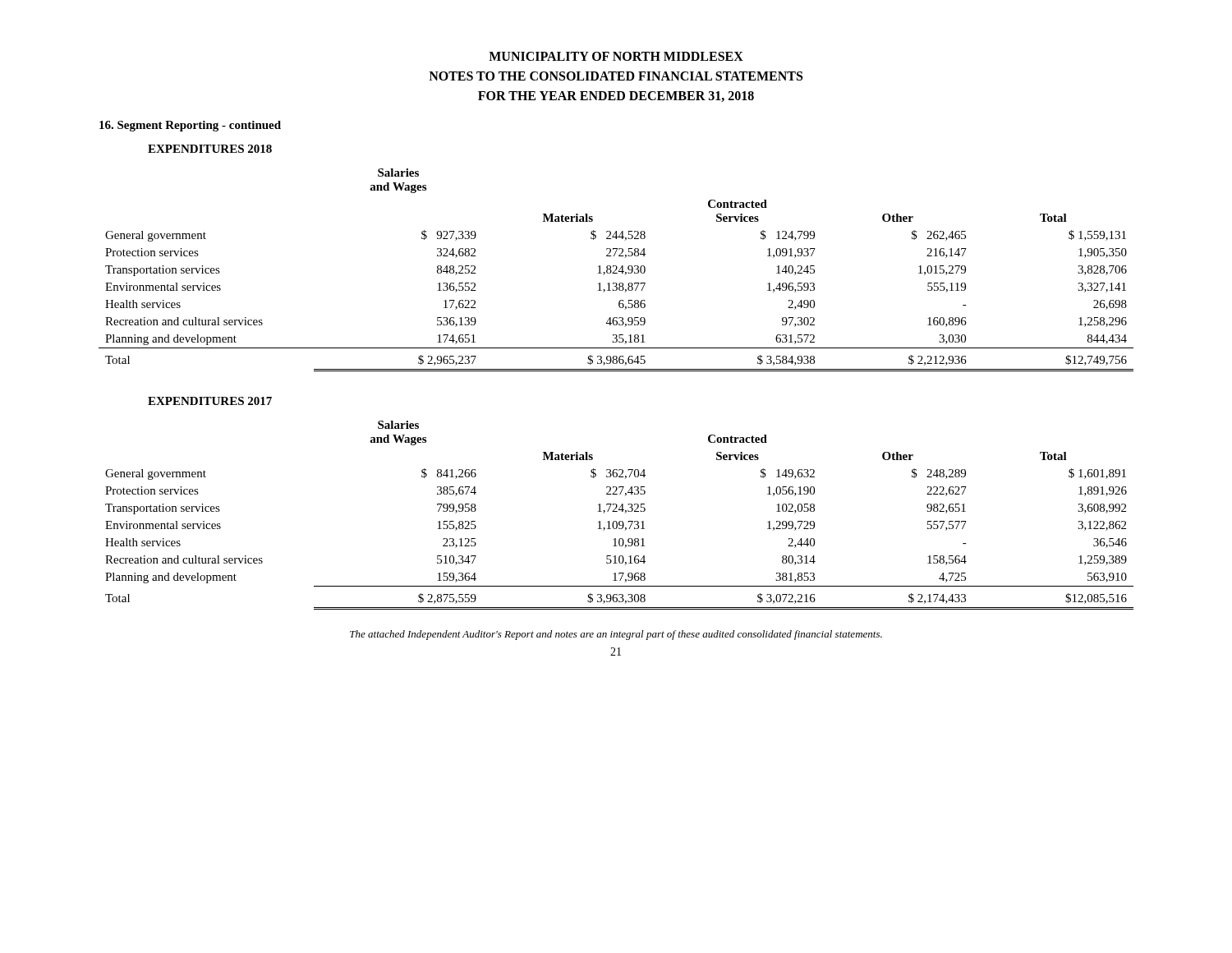Locate the footnote that says "The attached Independent Auditor's Report"
Screen dimensions: 953x1232
616,634
